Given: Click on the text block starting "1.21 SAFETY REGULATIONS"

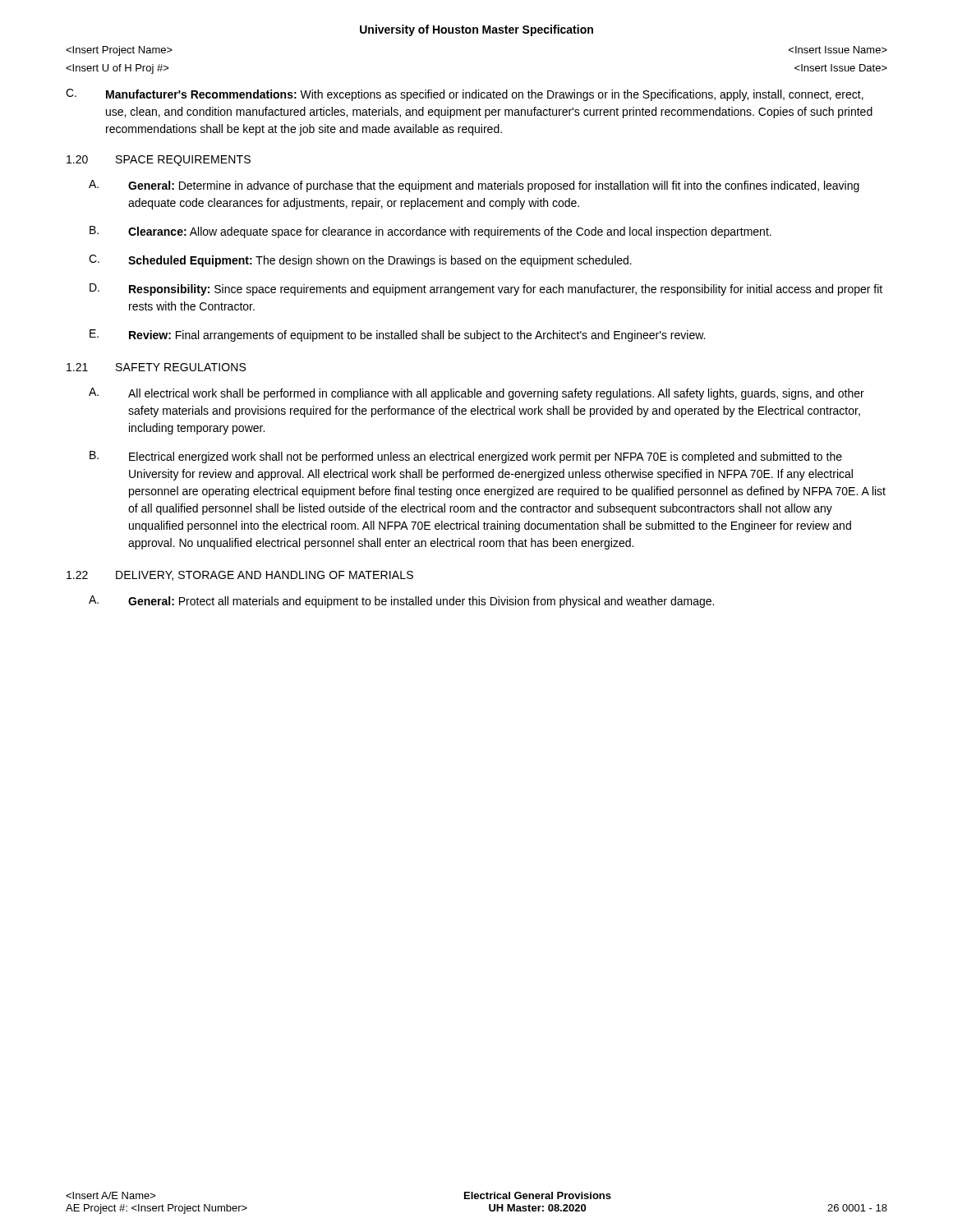Looking at the screenshot, I should [156, 367].
